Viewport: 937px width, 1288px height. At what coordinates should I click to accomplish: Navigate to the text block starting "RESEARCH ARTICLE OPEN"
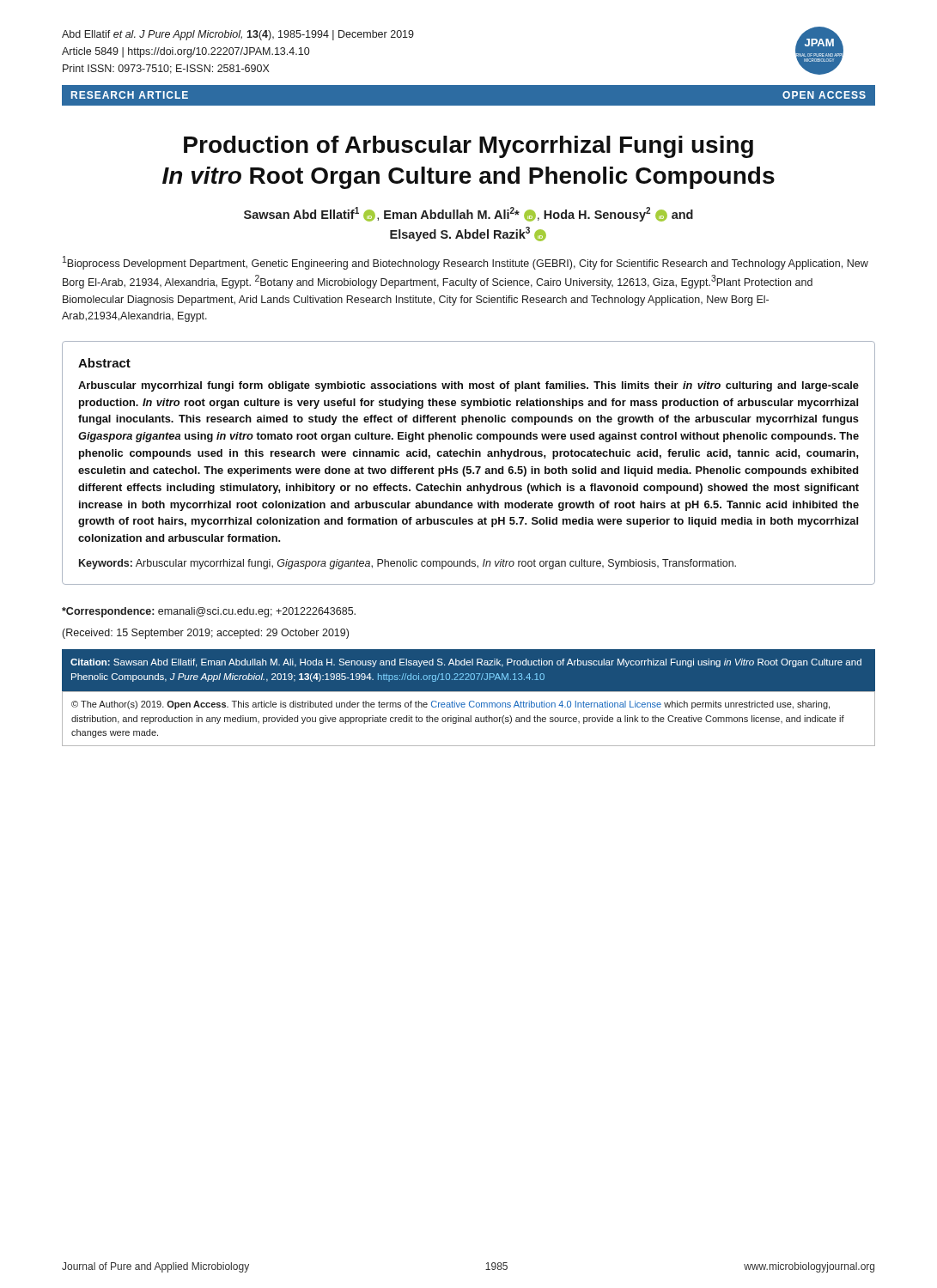pyautogui.click(x=468, y=95)
